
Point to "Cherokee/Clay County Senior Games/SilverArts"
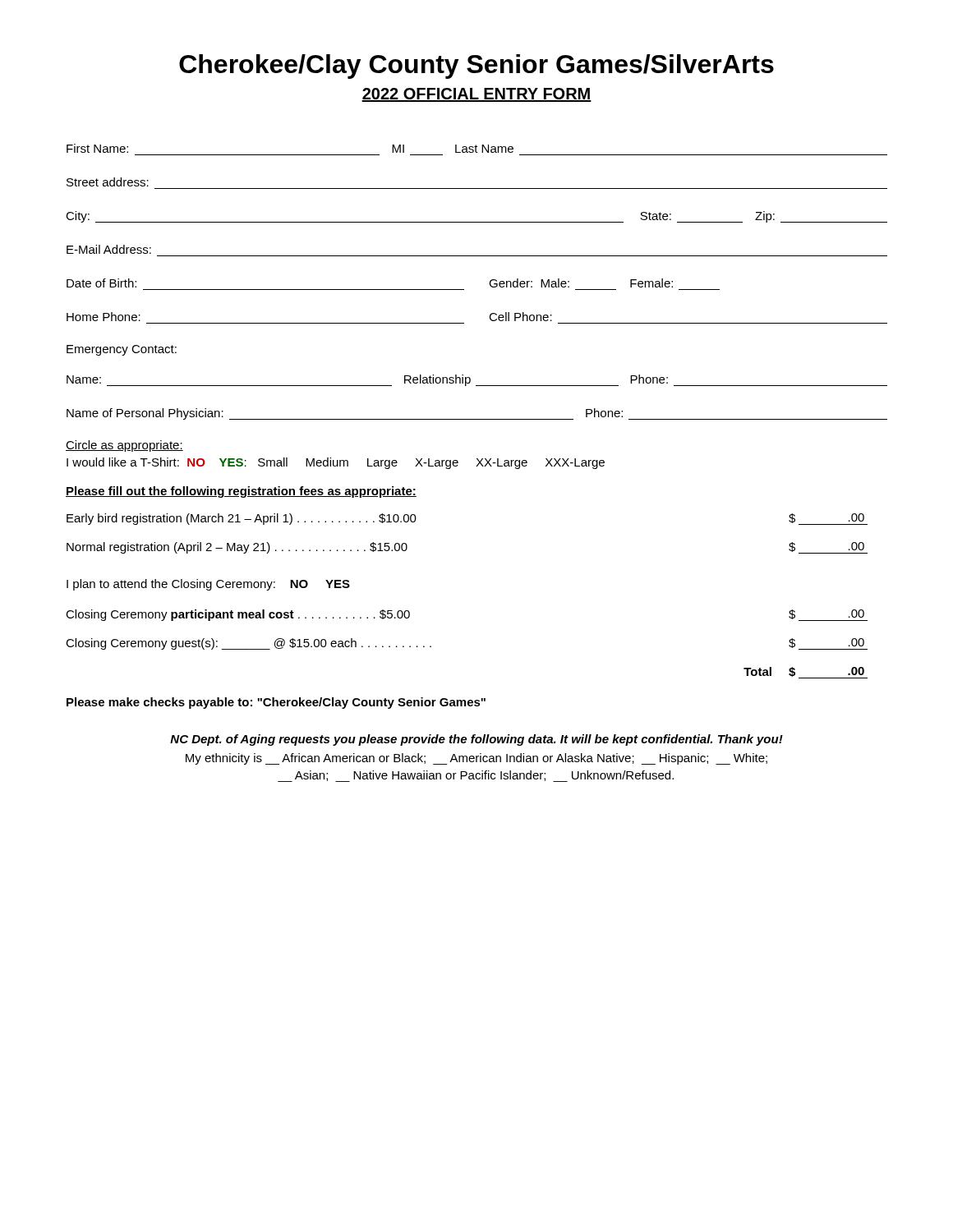coord(476,64)
